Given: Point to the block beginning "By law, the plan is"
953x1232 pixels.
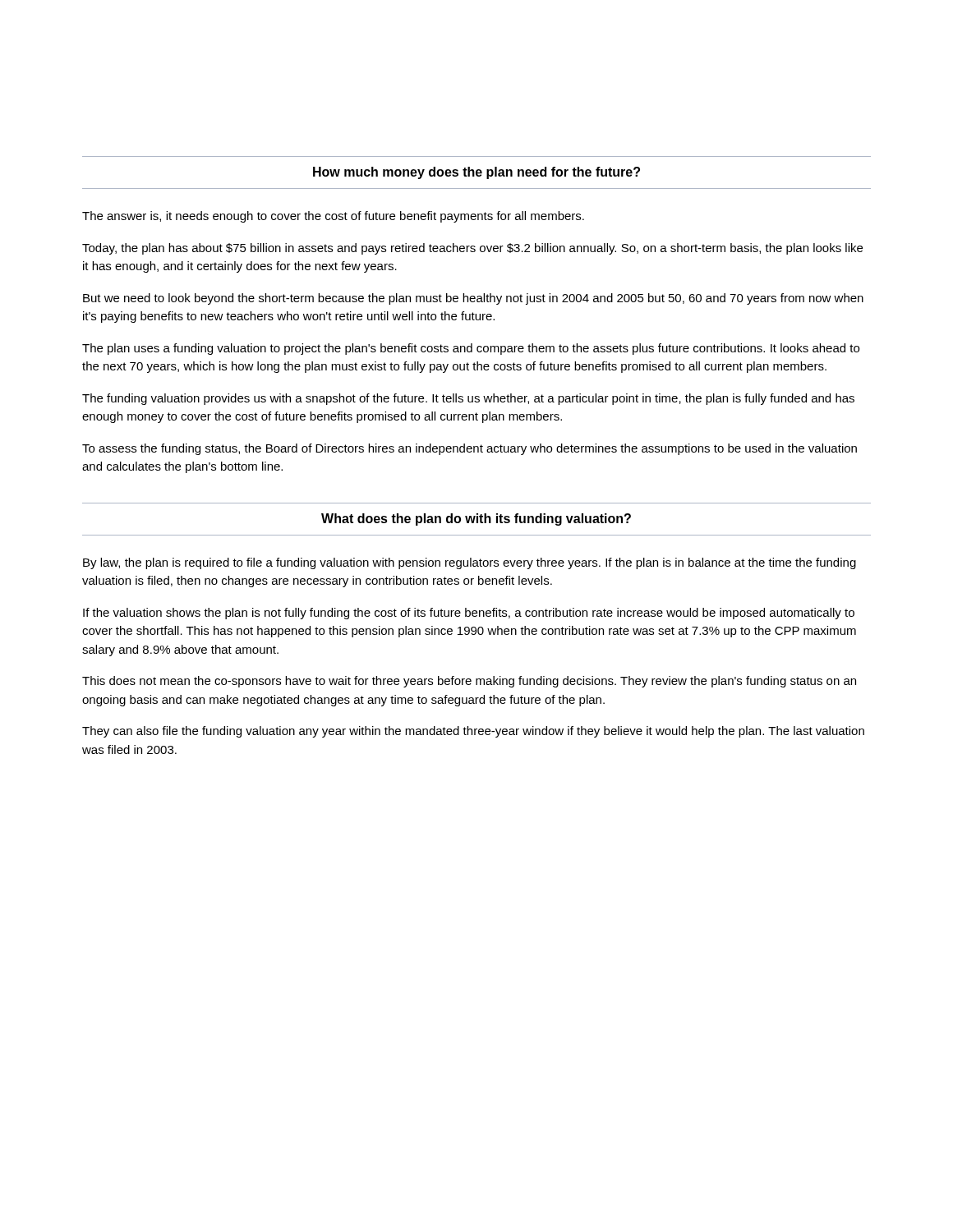Looking at the screenshot, I should [469, 571].
